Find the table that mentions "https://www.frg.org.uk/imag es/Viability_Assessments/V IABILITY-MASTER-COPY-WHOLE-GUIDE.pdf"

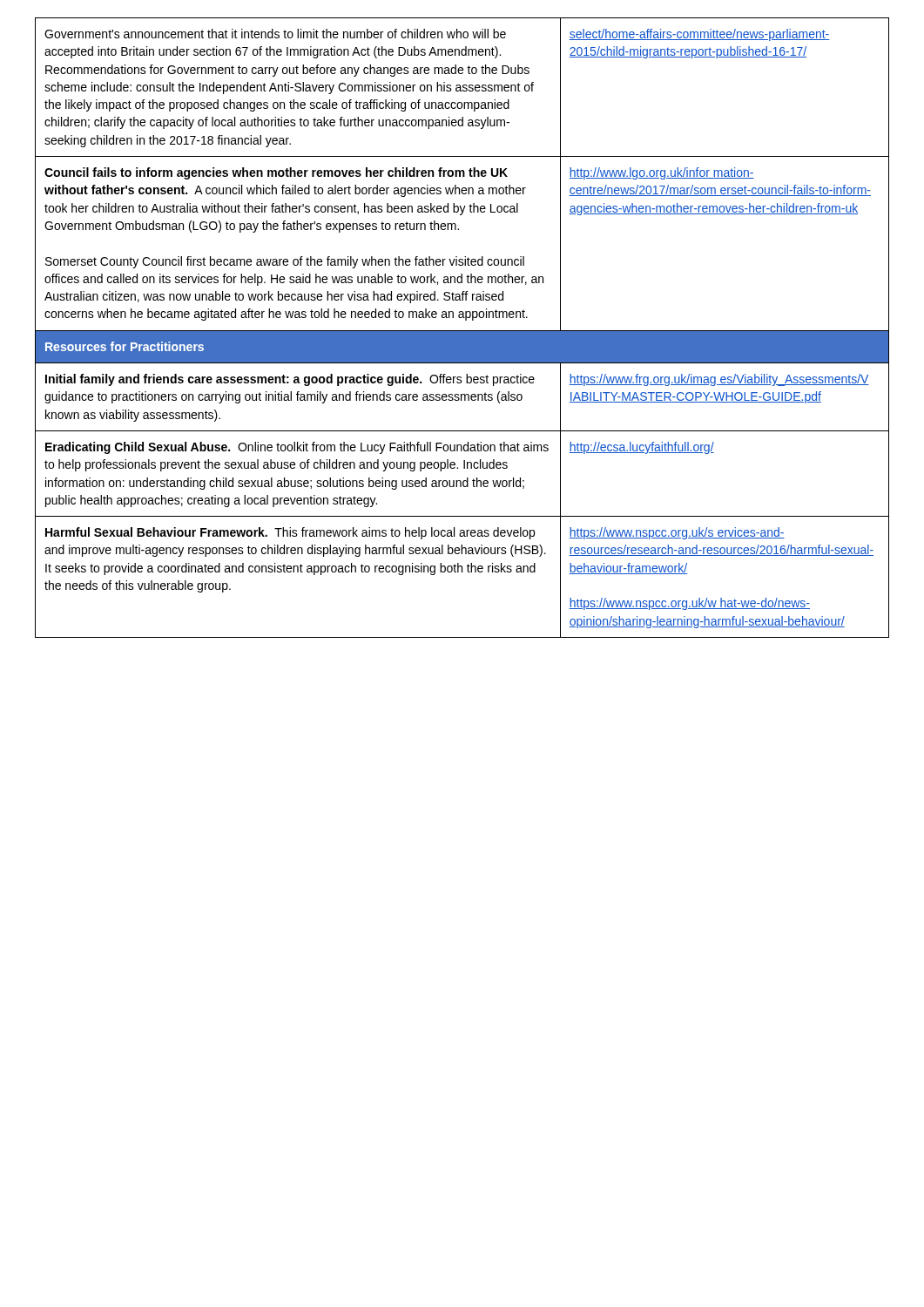(462, 328)
